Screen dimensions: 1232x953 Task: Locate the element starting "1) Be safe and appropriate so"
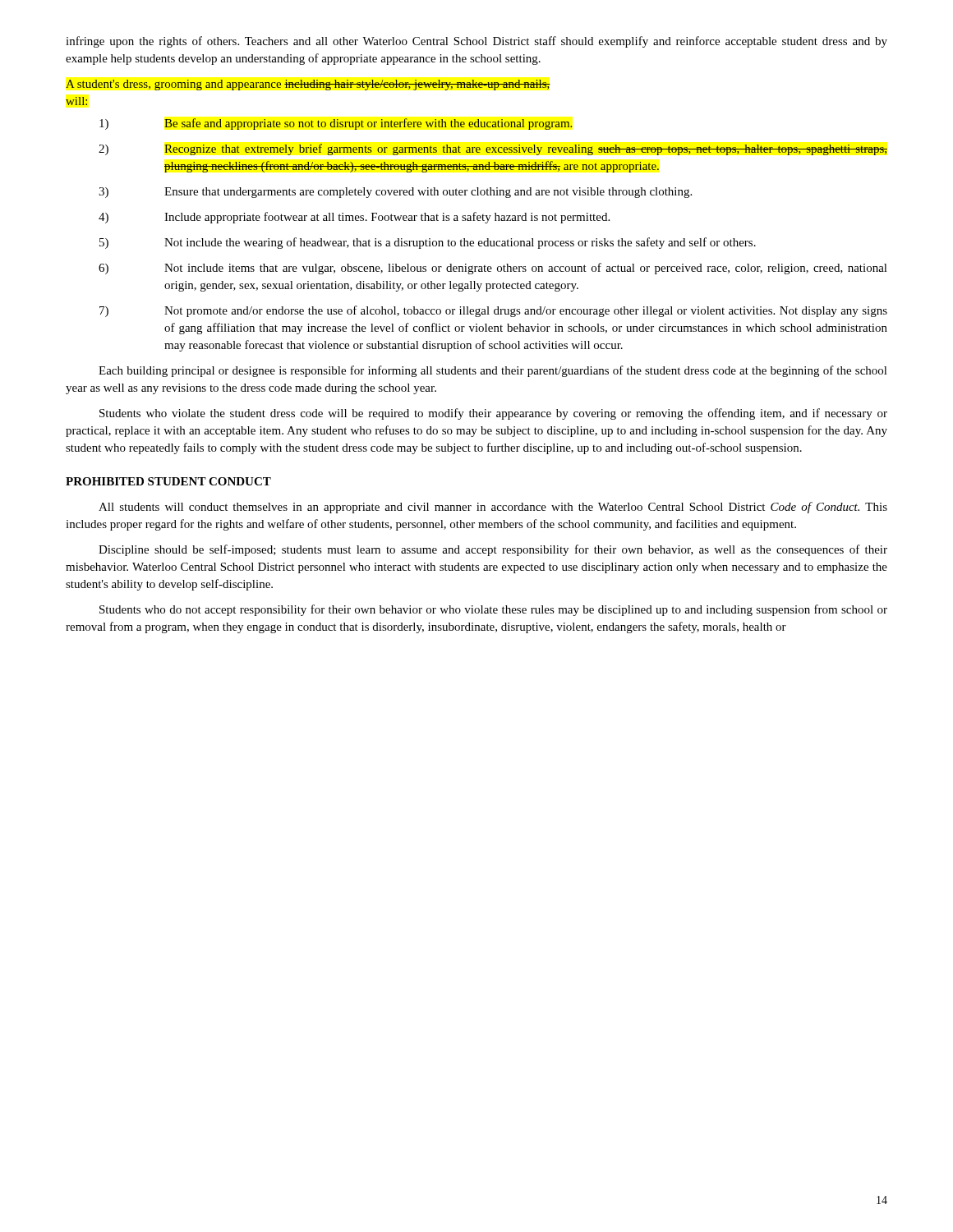(476, 124)
